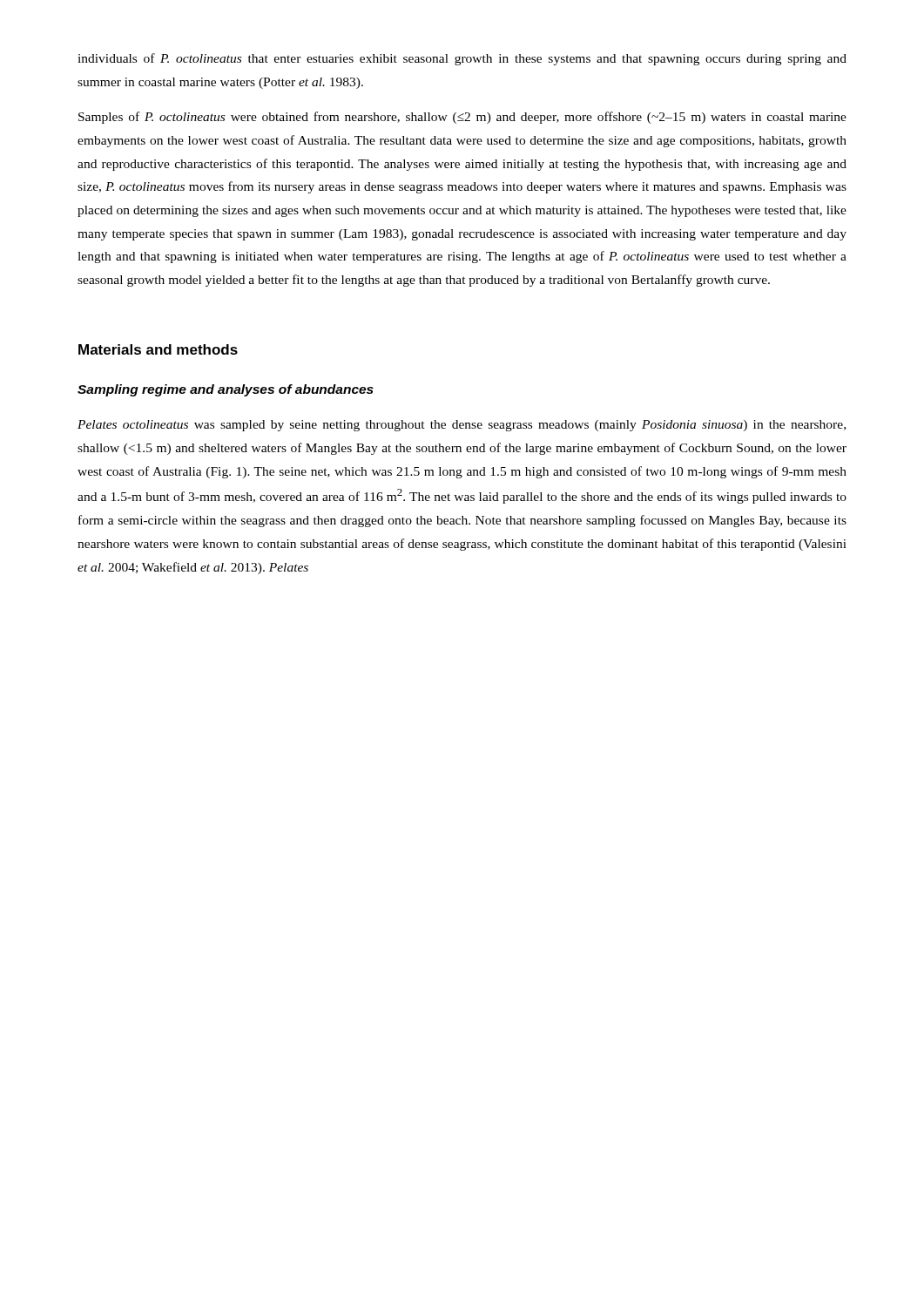Click on the text block containing "Pelates octolineatus was sampled by seine netting"
The image size is (924, 1307).
[462, 496]
